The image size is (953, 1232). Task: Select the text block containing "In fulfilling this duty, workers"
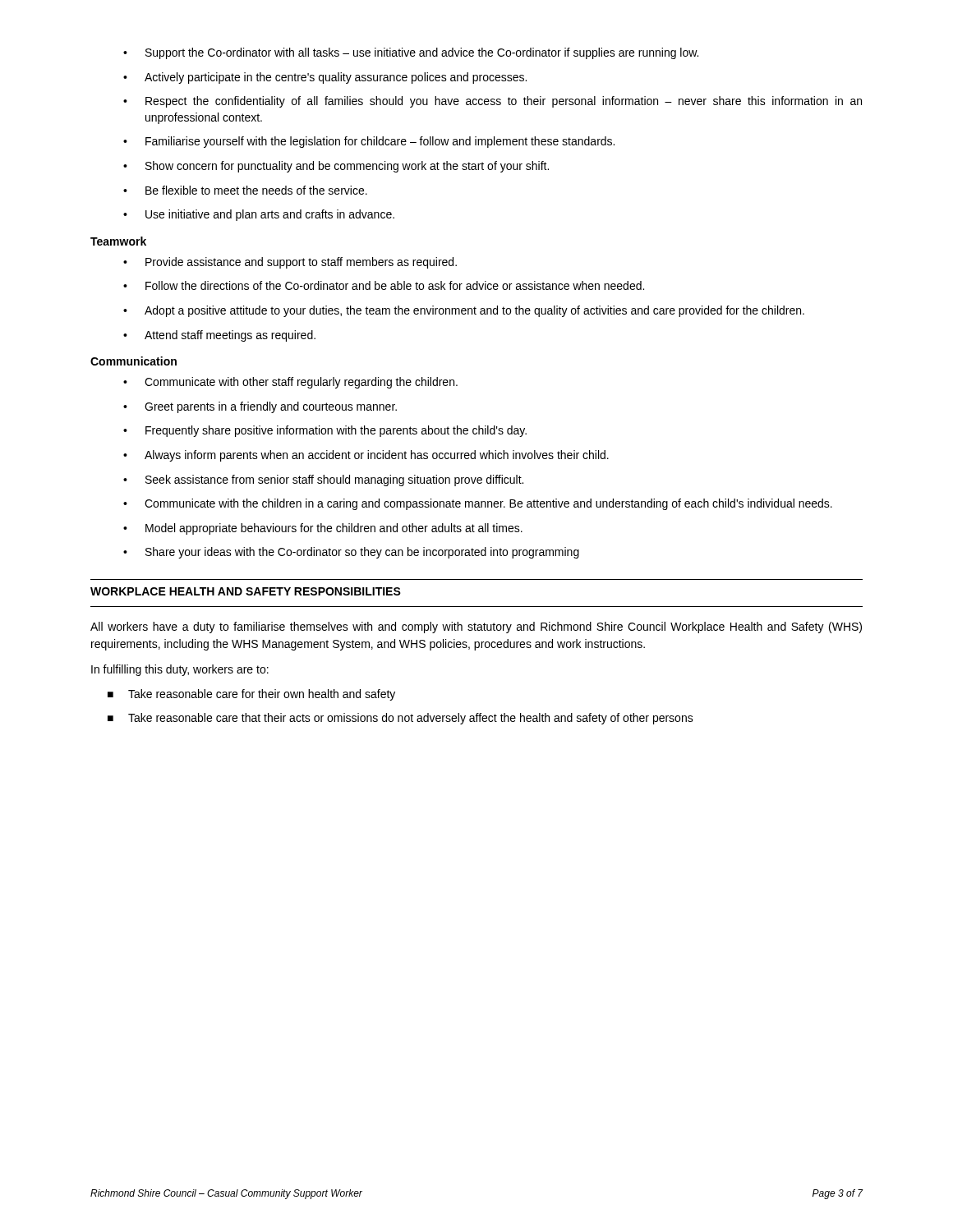(x=180, y=669)
